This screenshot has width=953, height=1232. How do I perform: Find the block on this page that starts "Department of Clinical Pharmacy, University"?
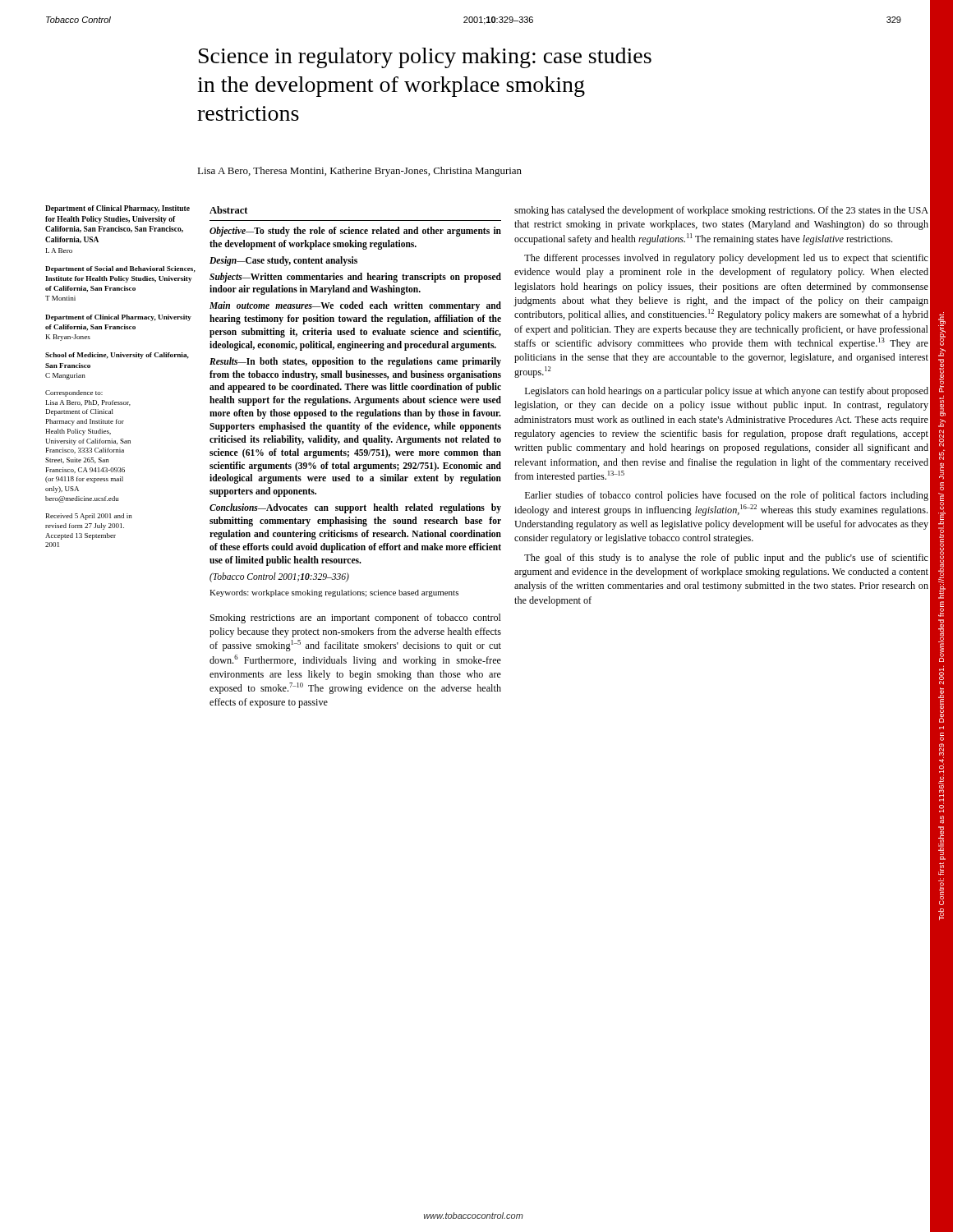(x=118, y=327)
